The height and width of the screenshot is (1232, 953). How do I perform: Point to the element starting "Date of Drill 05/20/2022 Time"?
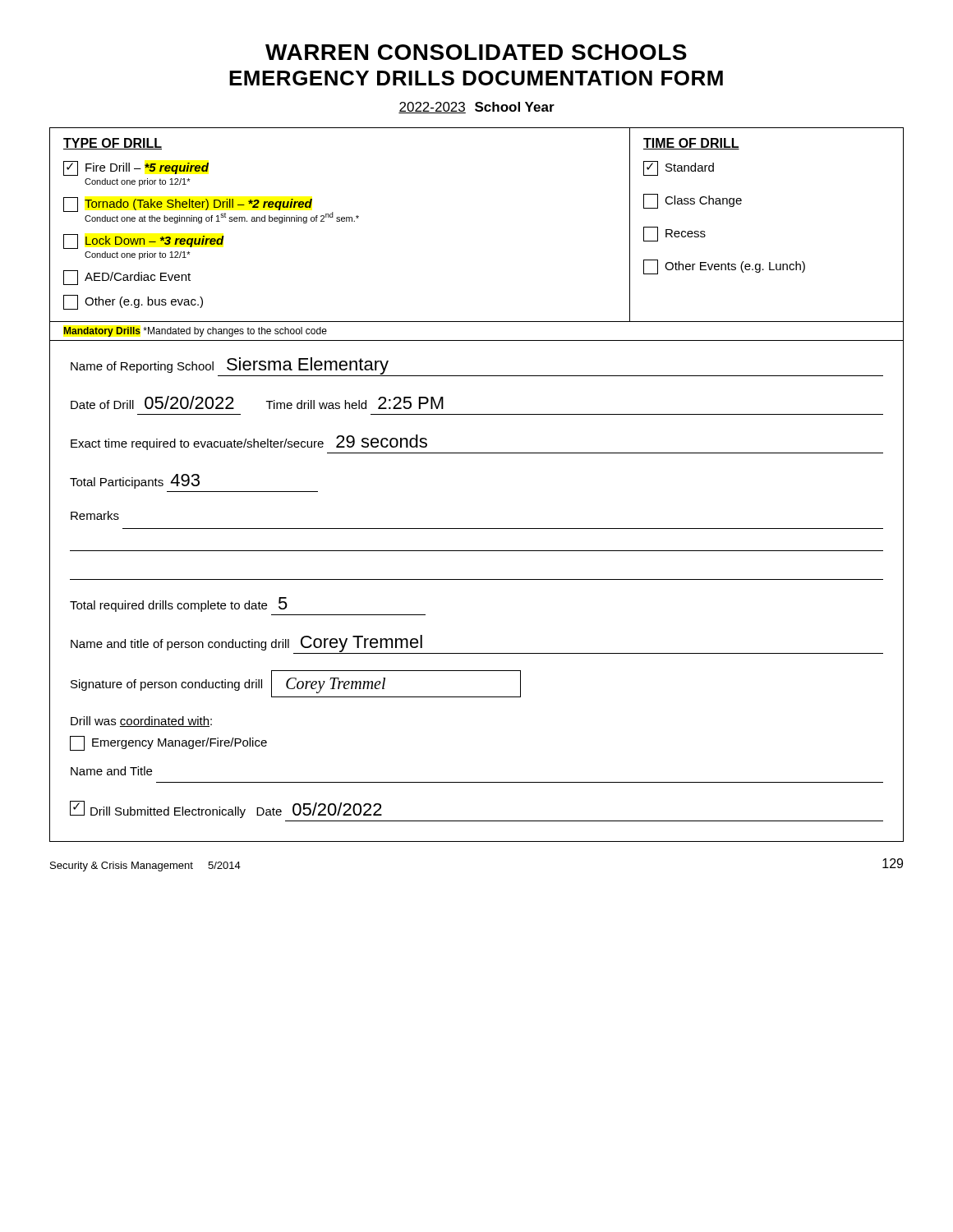476,404
